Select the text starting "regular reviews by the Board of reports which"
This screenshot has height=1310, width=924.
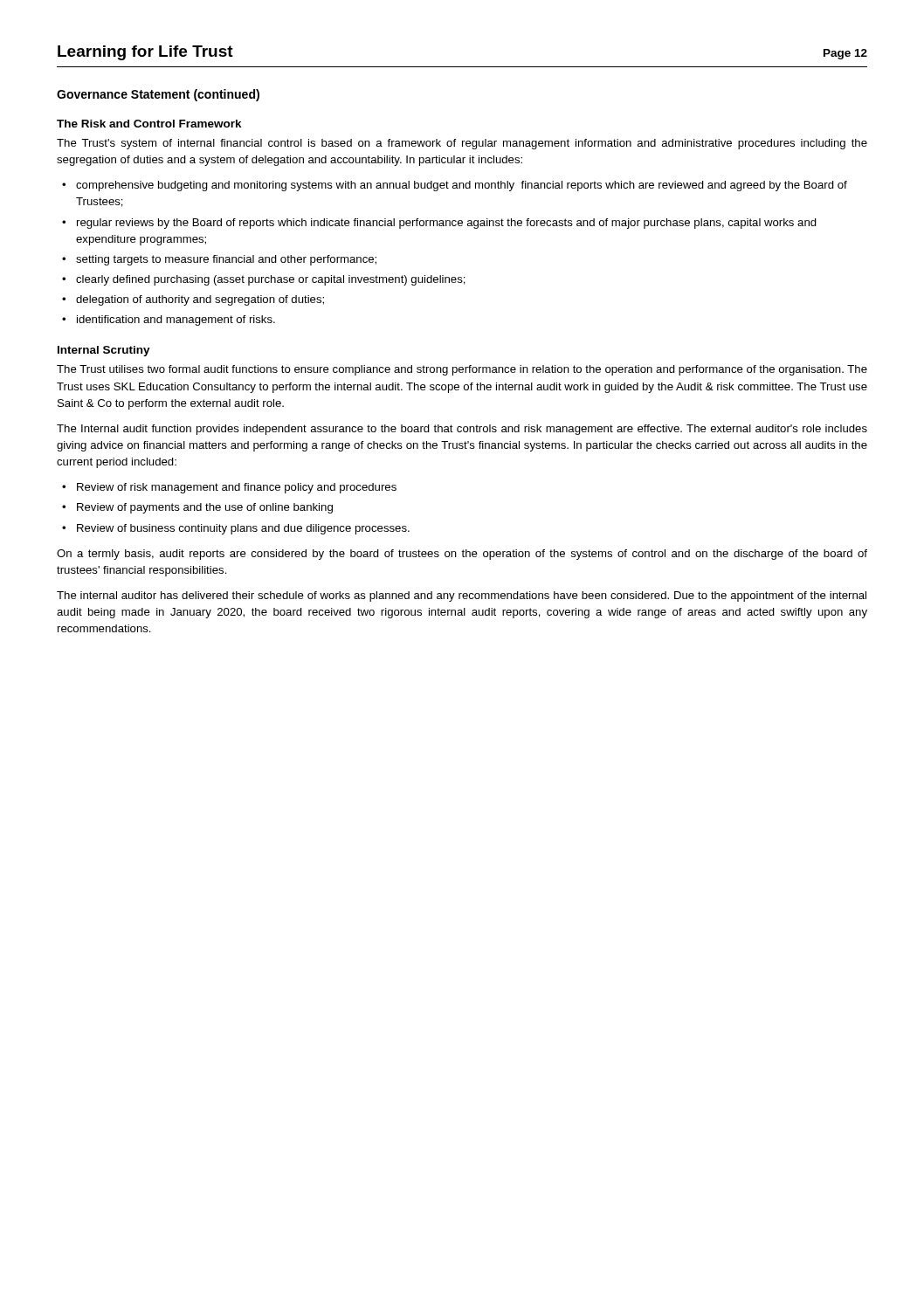click(446, 230)
